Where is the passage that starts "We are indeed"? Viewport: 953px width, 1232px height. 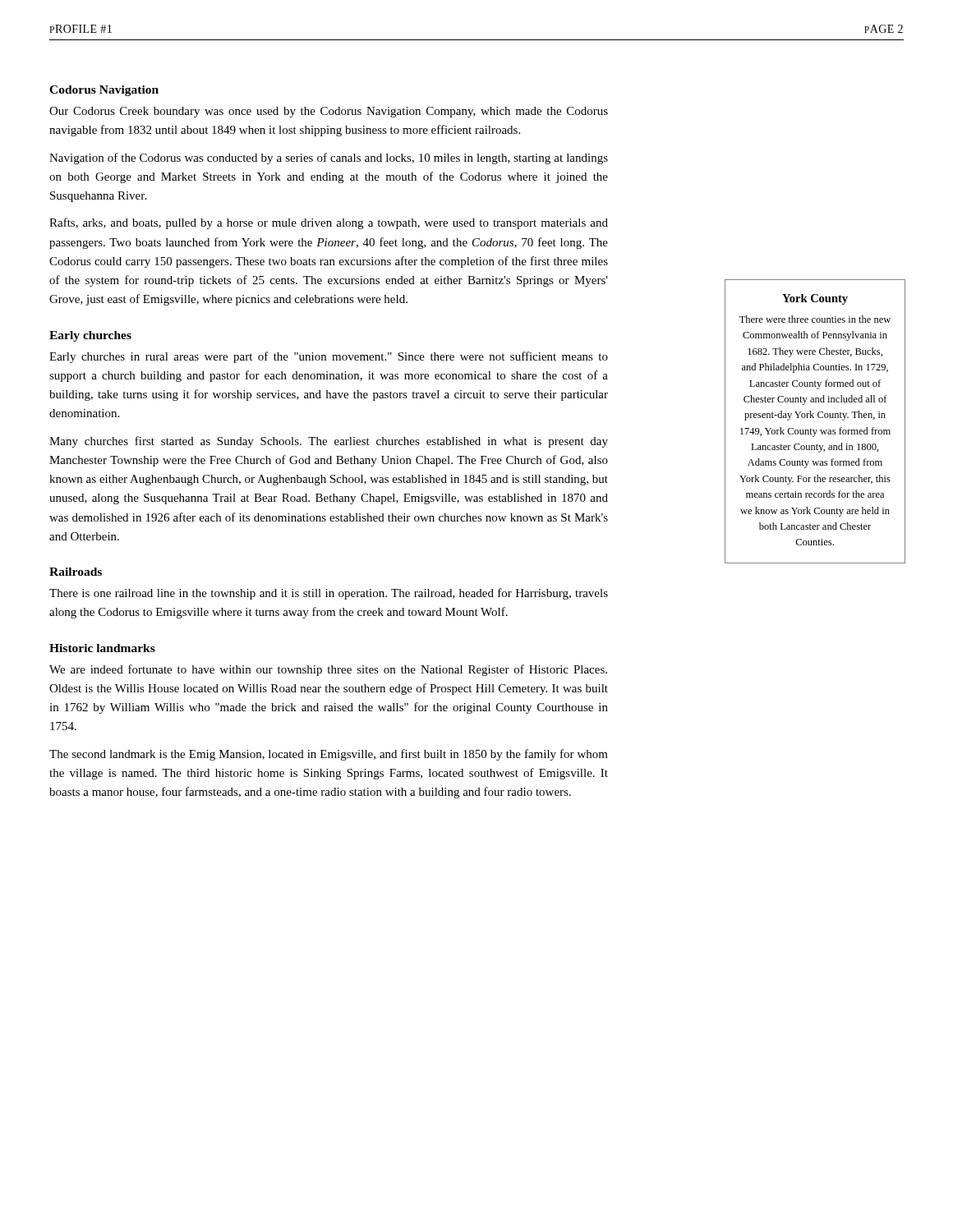(x=329, y=698)
